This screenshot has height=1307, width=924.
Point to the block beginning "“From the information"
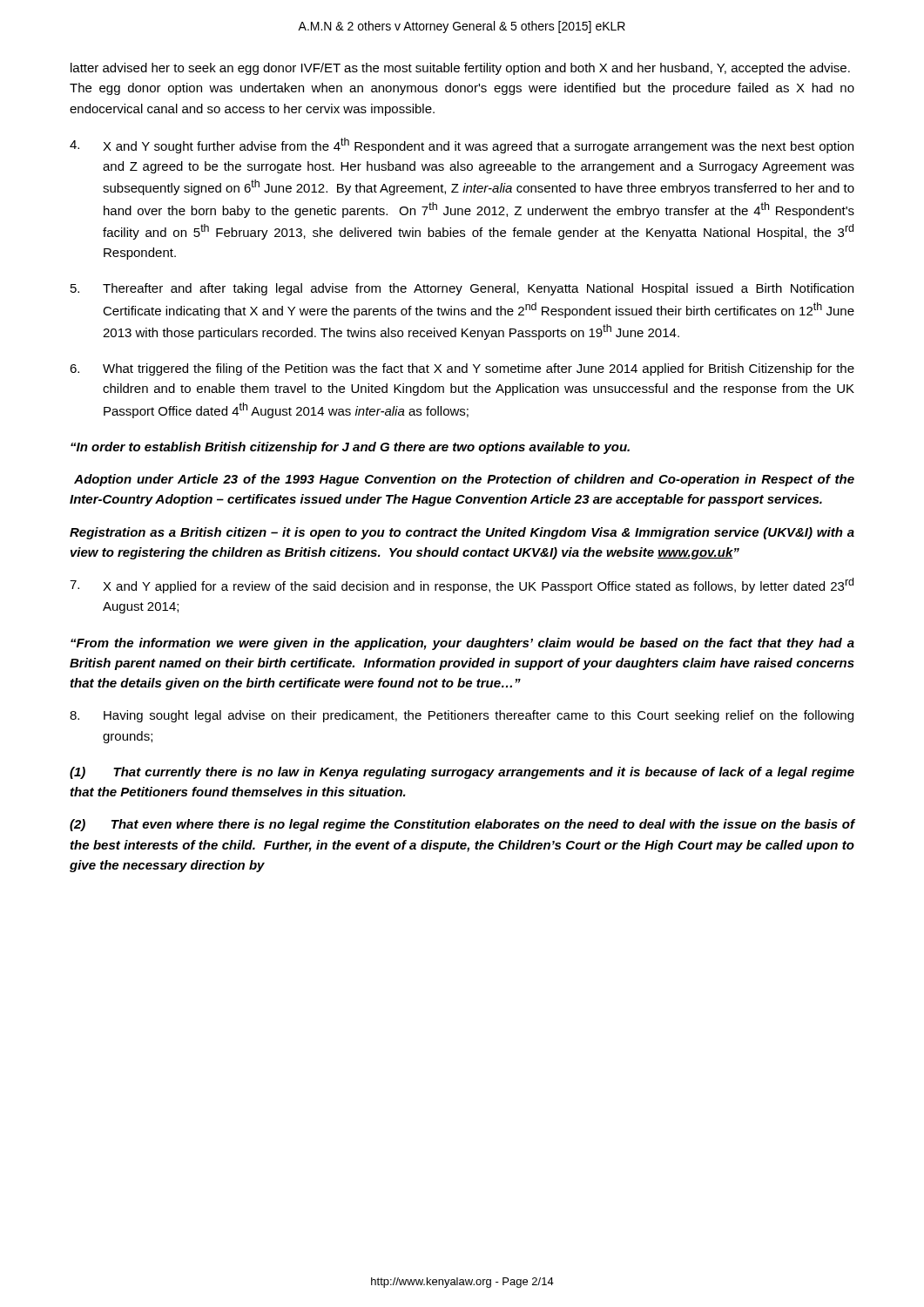[462, 662]
